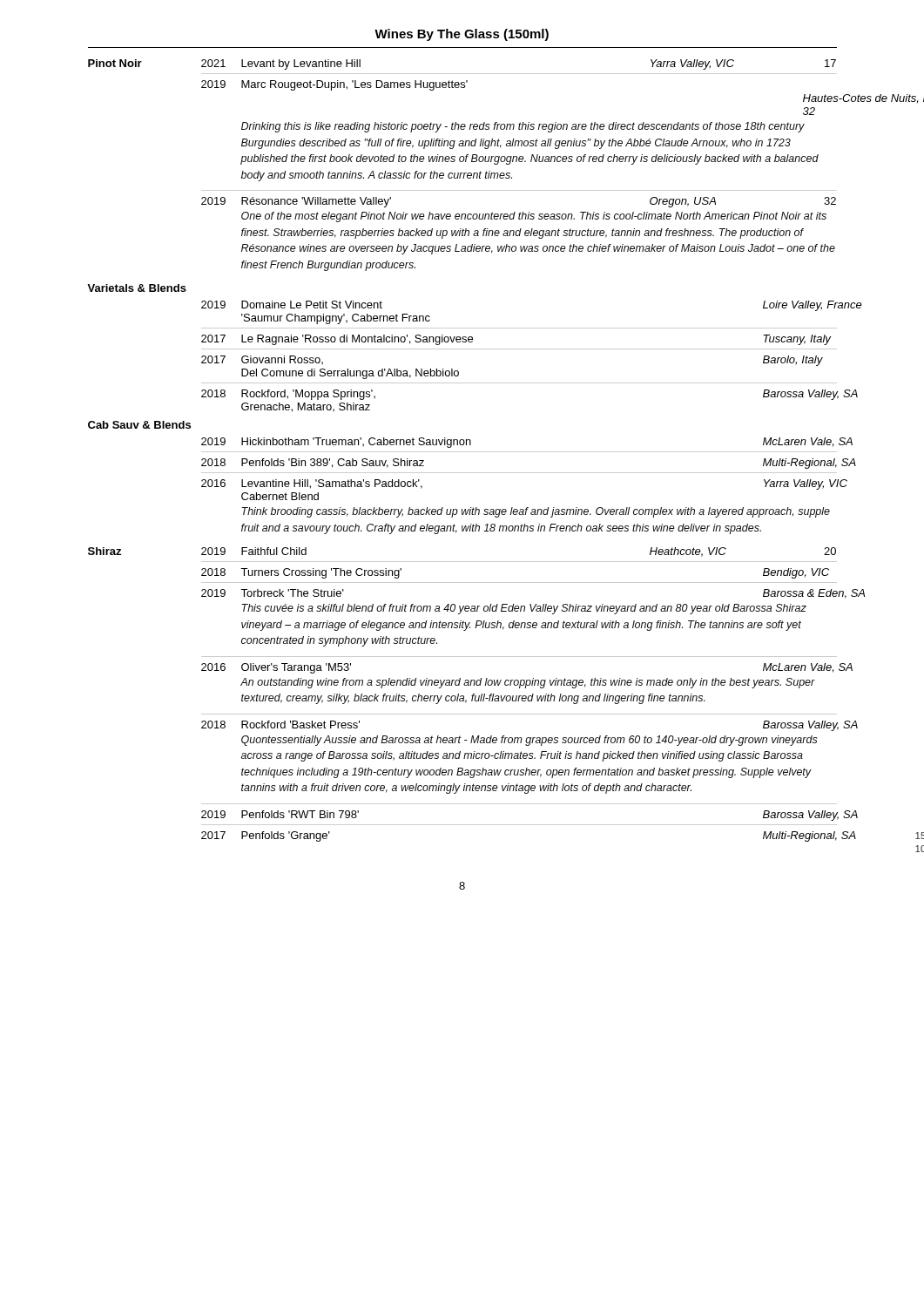Locate the text "Wines By The Glass (150ml)"

pyautogui.click(x=462, y=34)
